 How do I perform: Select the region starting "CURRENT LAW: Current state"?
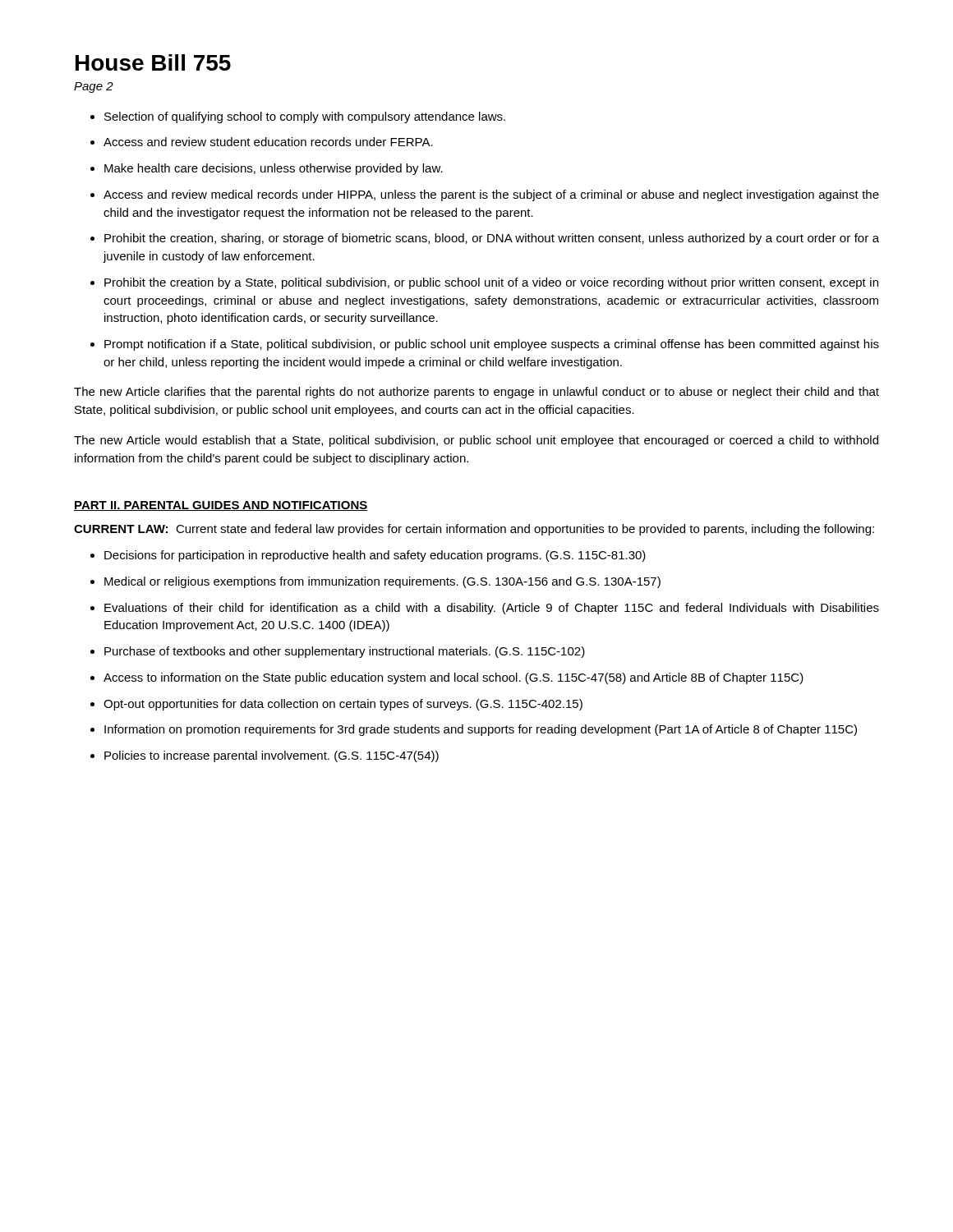pyautogui.click(x=475, y=528)
